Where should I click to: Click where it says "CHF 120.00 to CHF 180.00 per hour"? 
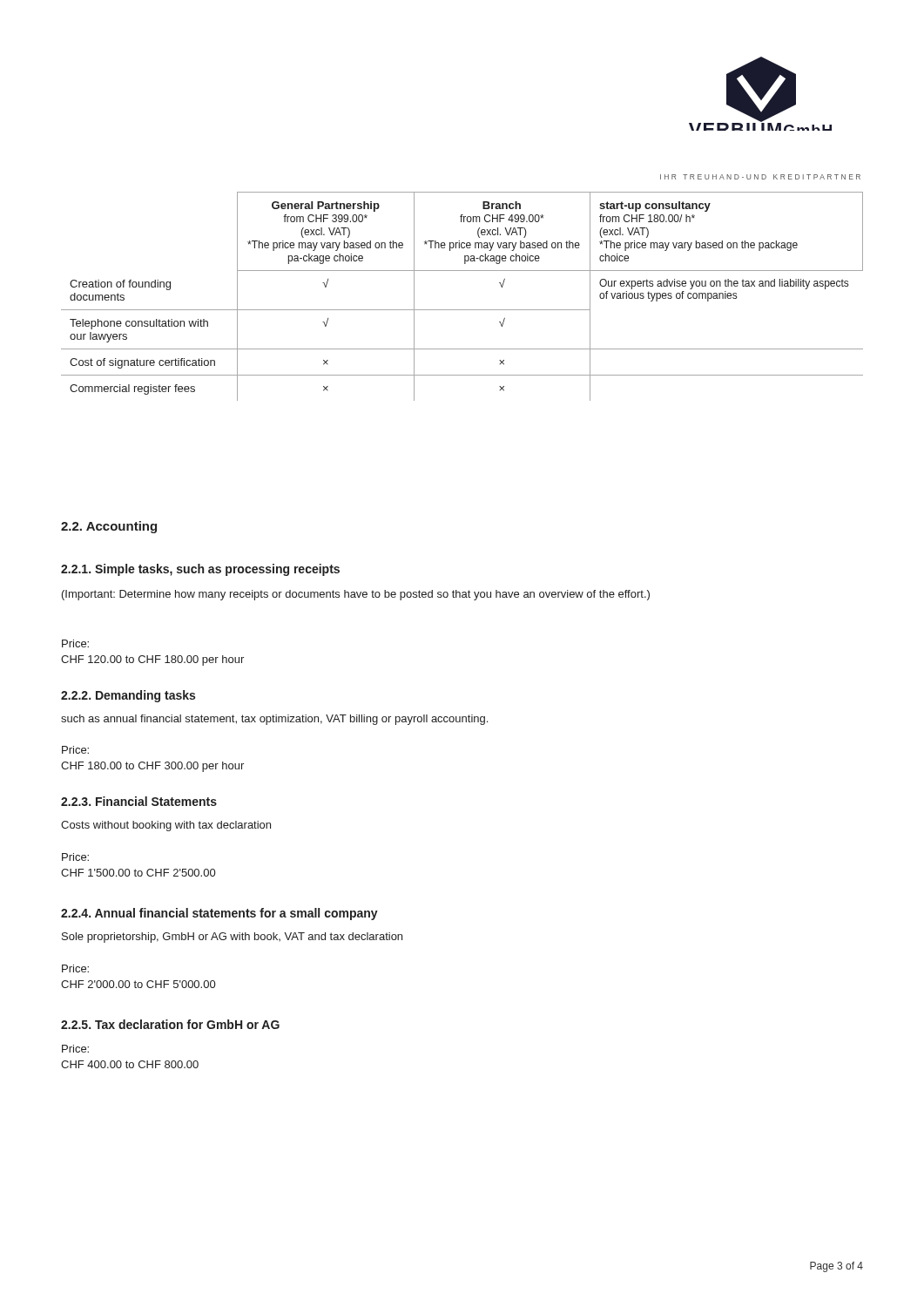click(x=153, y=659)
